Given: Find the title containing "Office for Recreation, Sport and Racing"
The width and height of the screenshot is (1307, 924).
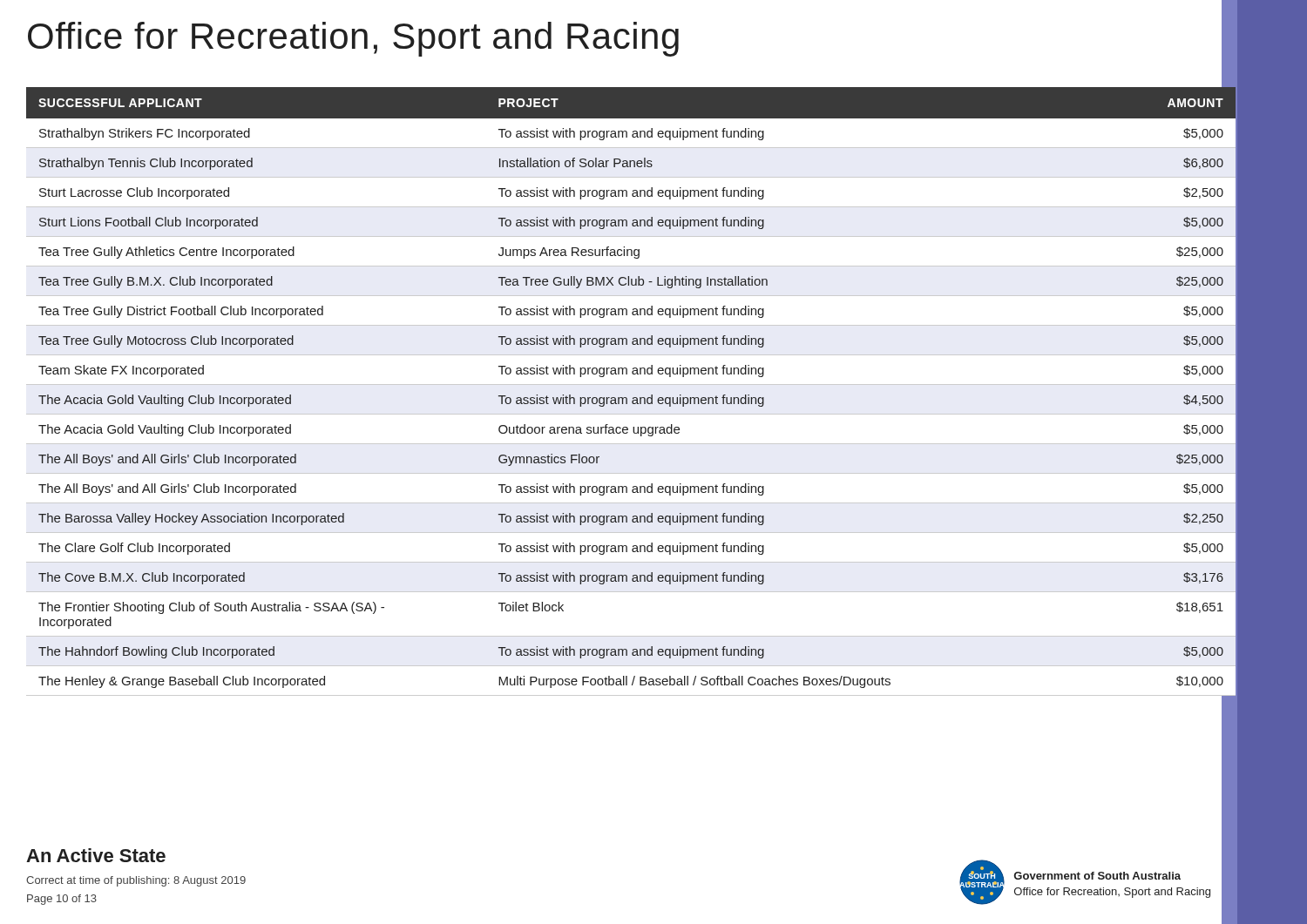Looking at the screenshot, I should [x=354, y=36].
